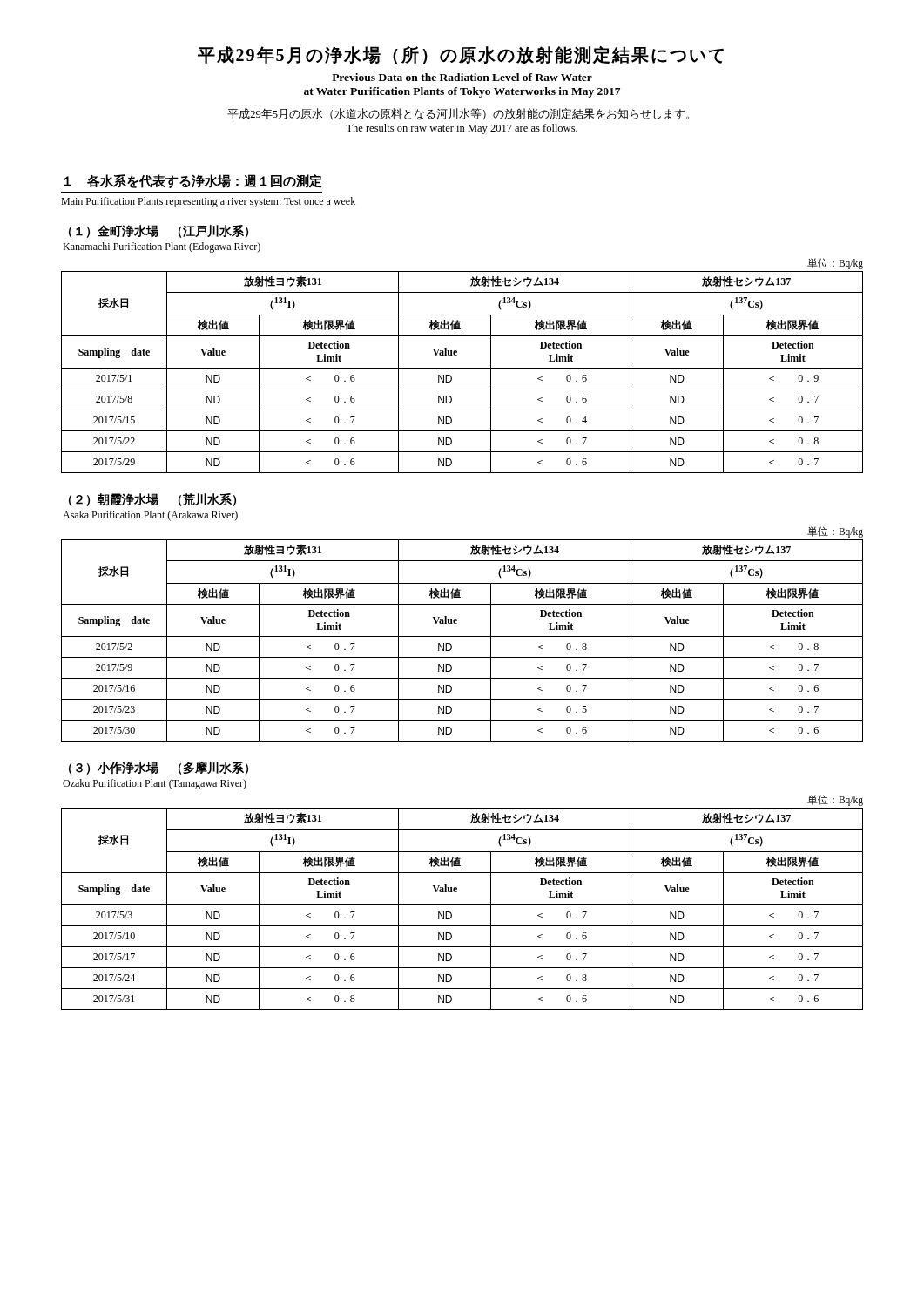Find the section header containing "（３）小作浄水場 （多摩川水系）"

pyautogui.click(x=159, y=768)
